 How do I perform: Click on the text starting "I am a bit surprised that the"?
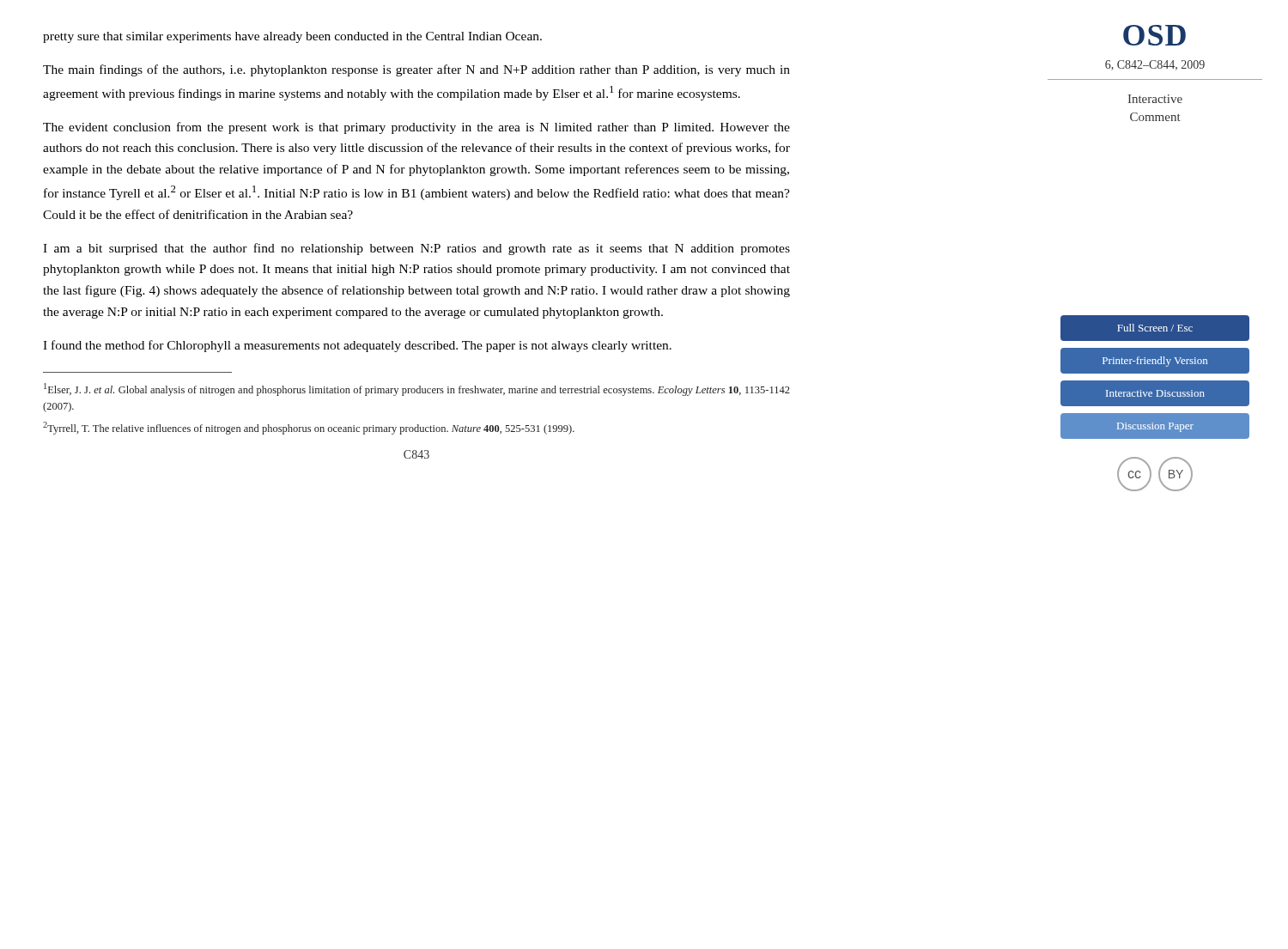tap(416, 280)
